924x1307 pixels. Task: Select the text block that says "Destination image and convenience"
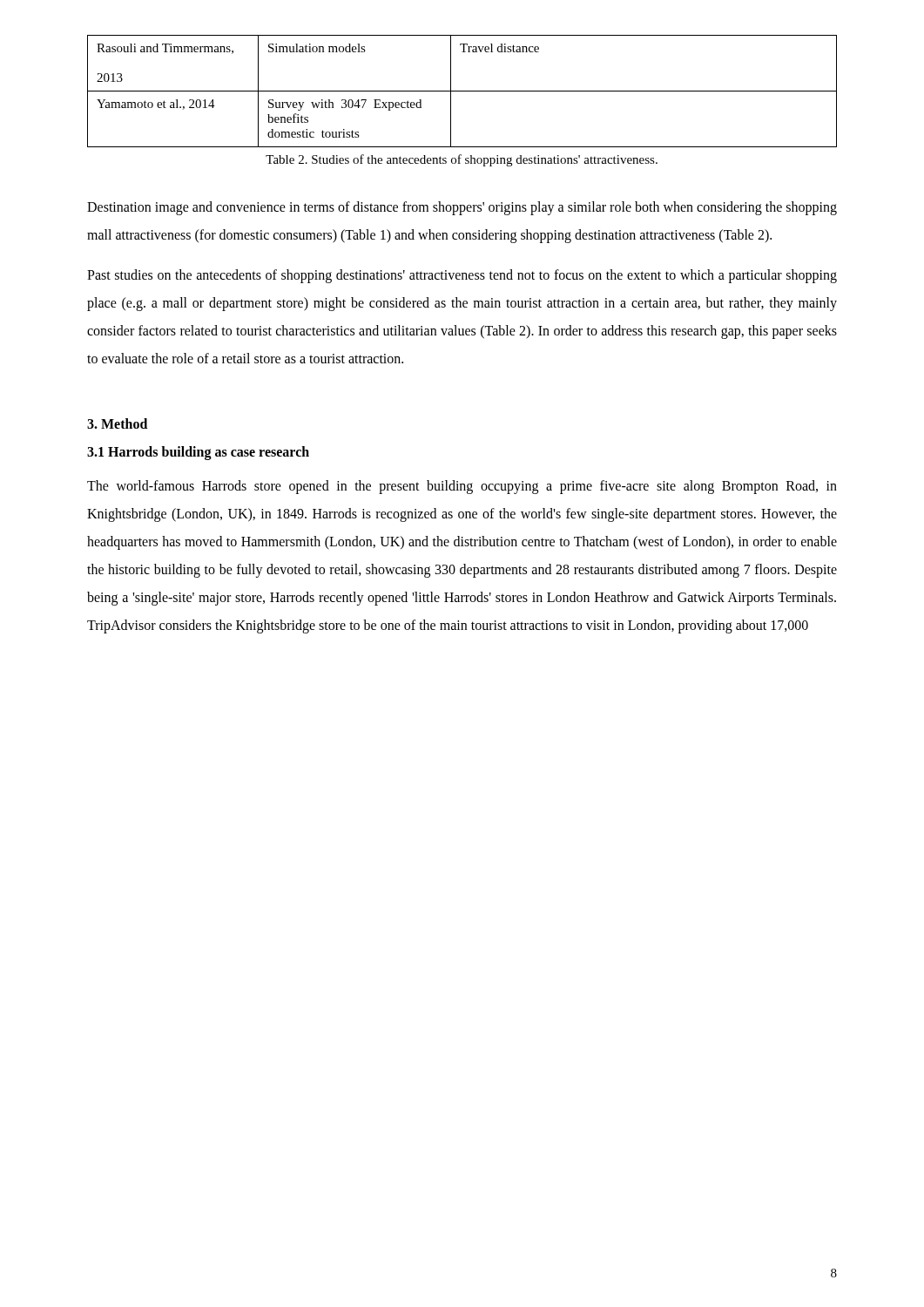[462, 221]
